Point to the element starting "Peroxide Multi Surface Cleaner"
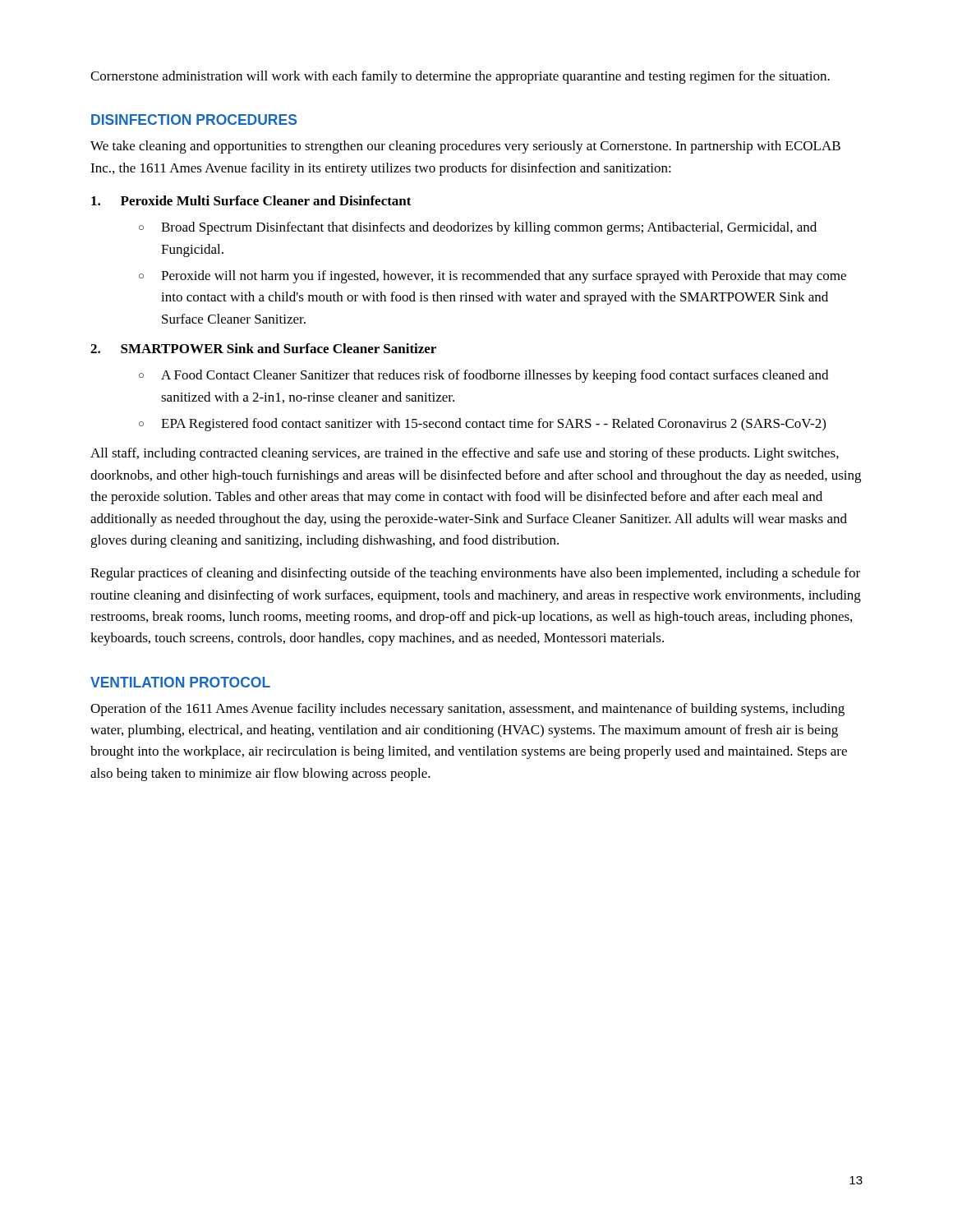The width and height of the screenshot is (953, 1232). (x=251, y=201)
